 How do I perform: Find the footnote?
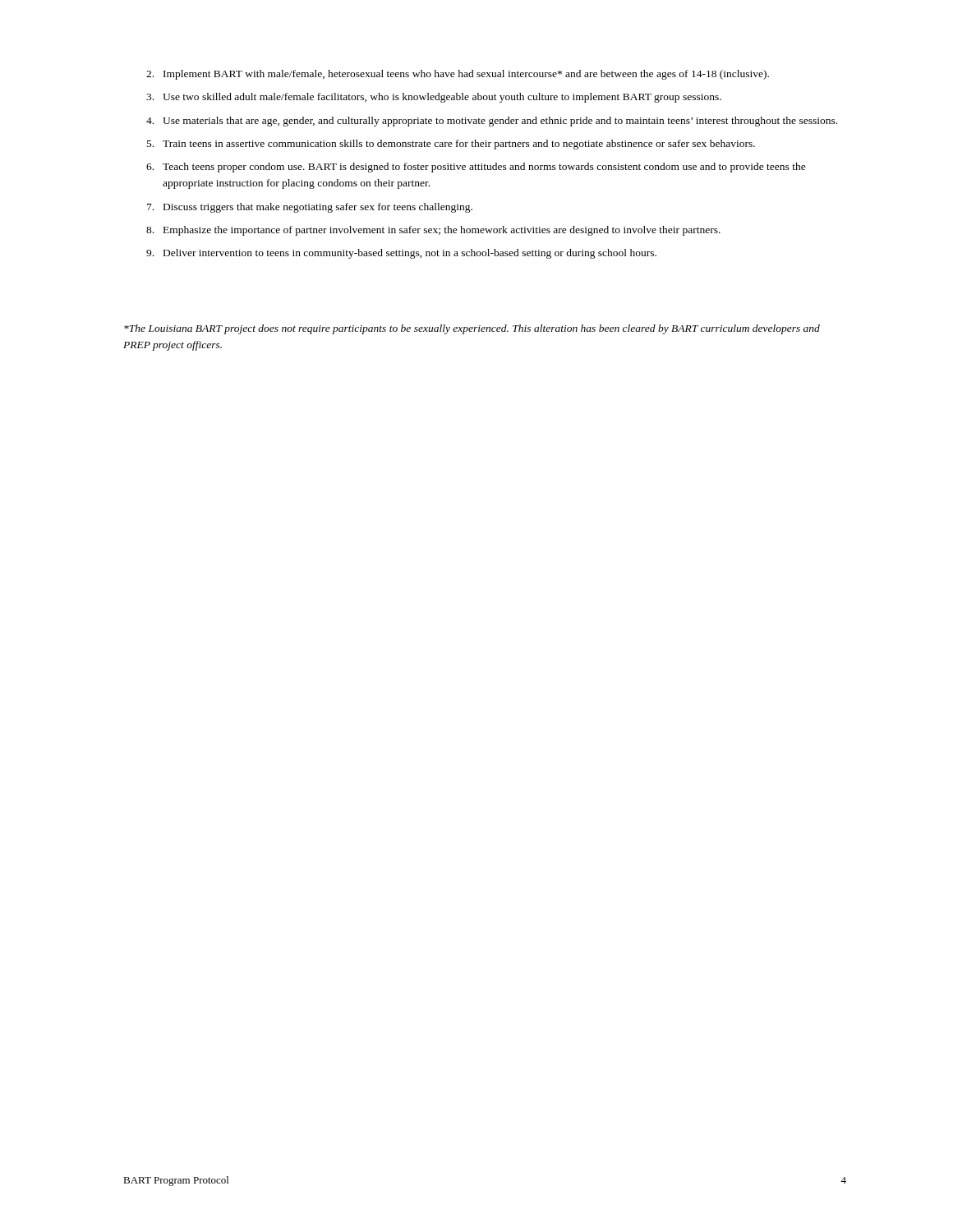471,336
